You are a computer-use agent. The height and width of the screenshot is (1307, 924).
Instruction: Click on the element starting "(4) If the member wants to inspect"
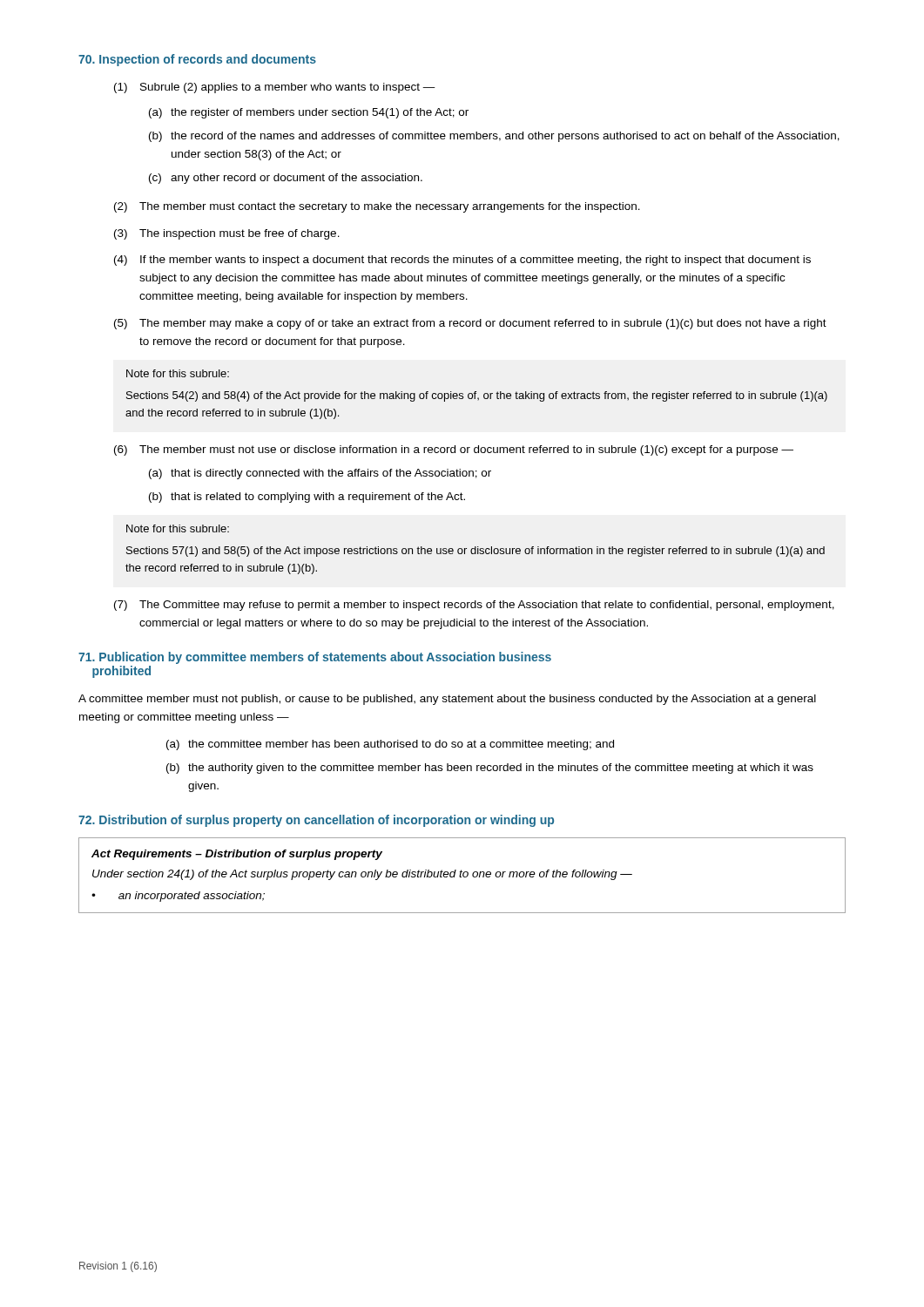tap(475, 279)
